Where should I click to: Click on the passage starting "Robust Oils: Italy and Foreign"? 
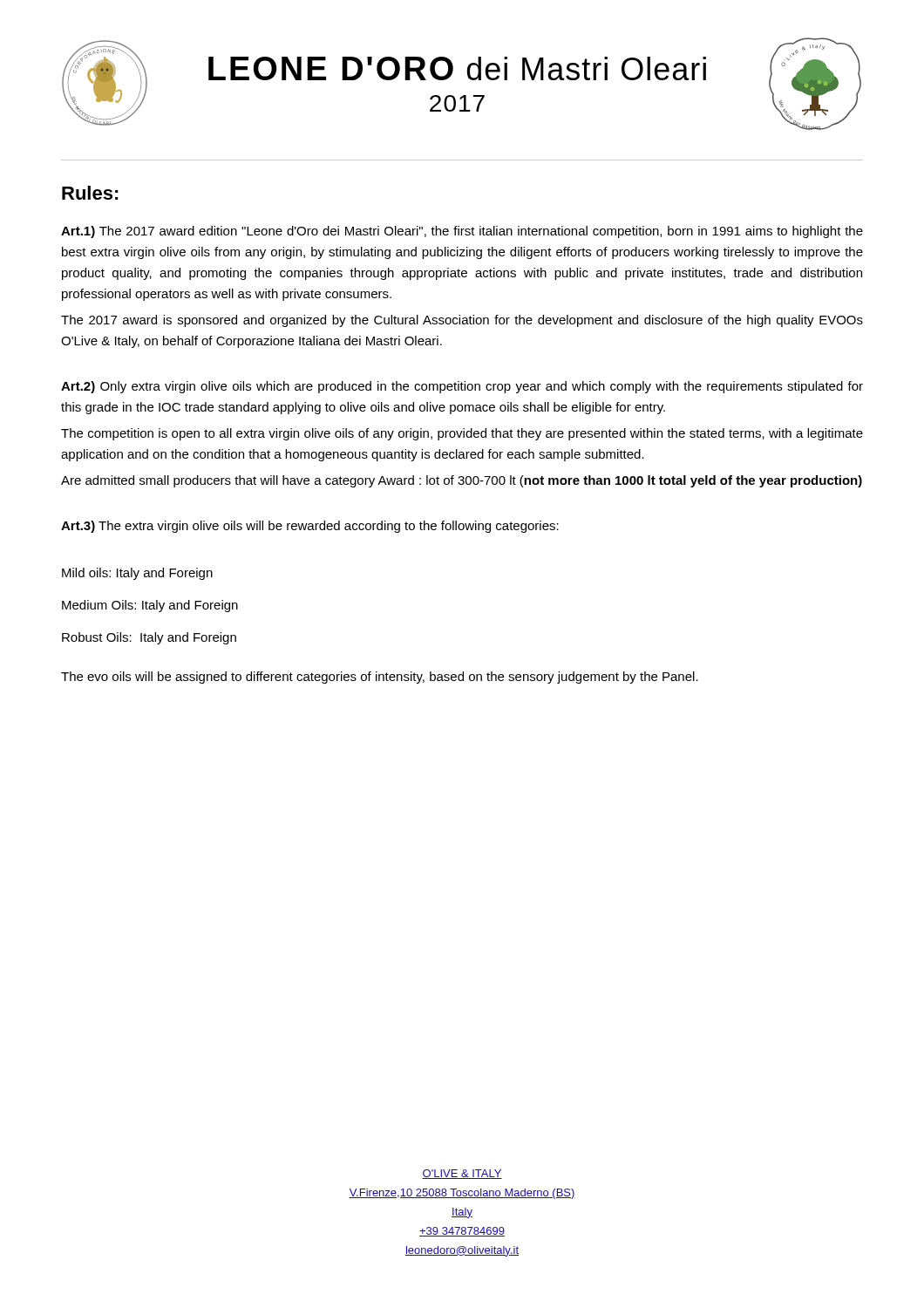click(149, 637)
